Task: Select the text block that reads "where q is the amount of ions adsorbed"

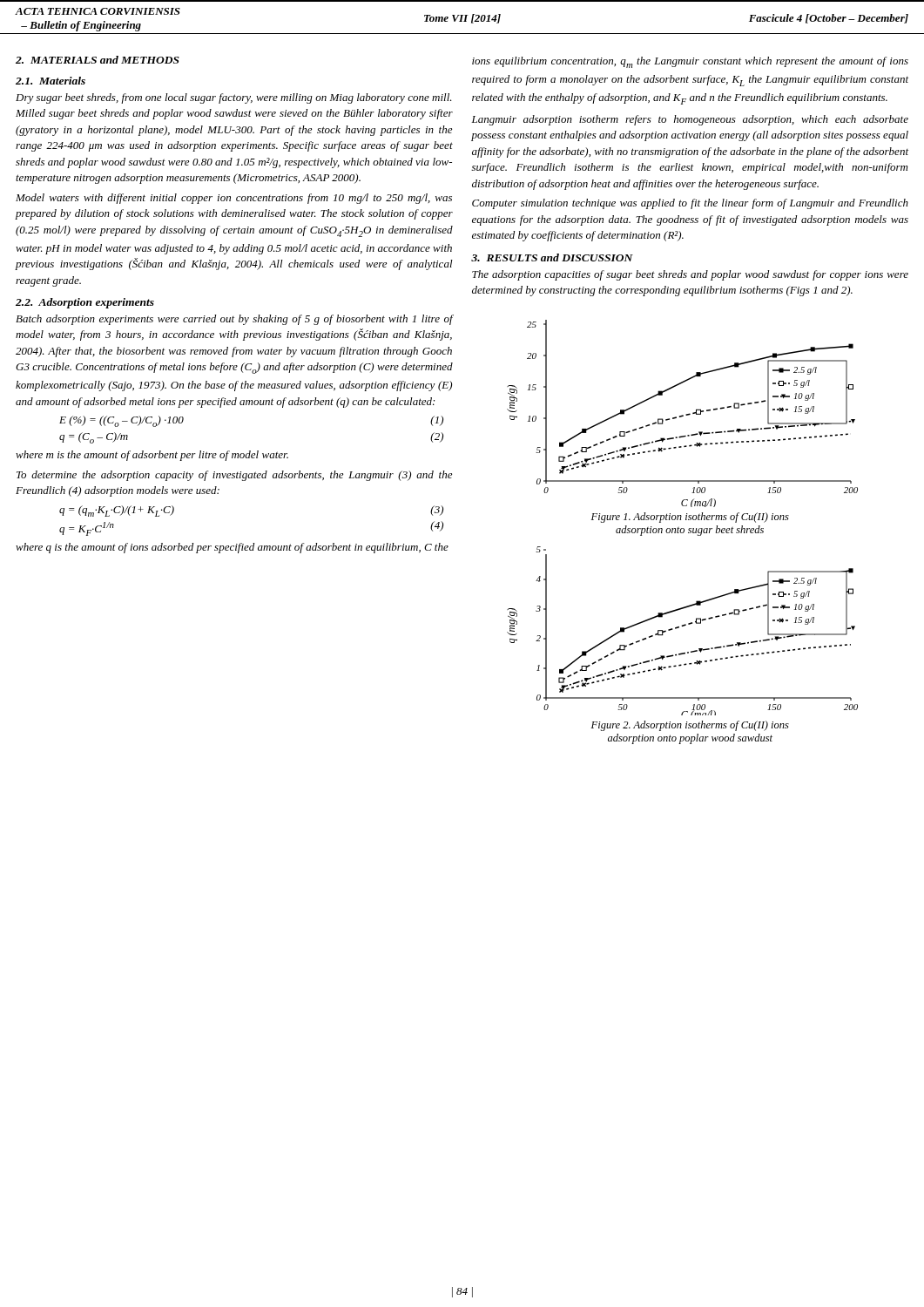Action: click(232, 547)
